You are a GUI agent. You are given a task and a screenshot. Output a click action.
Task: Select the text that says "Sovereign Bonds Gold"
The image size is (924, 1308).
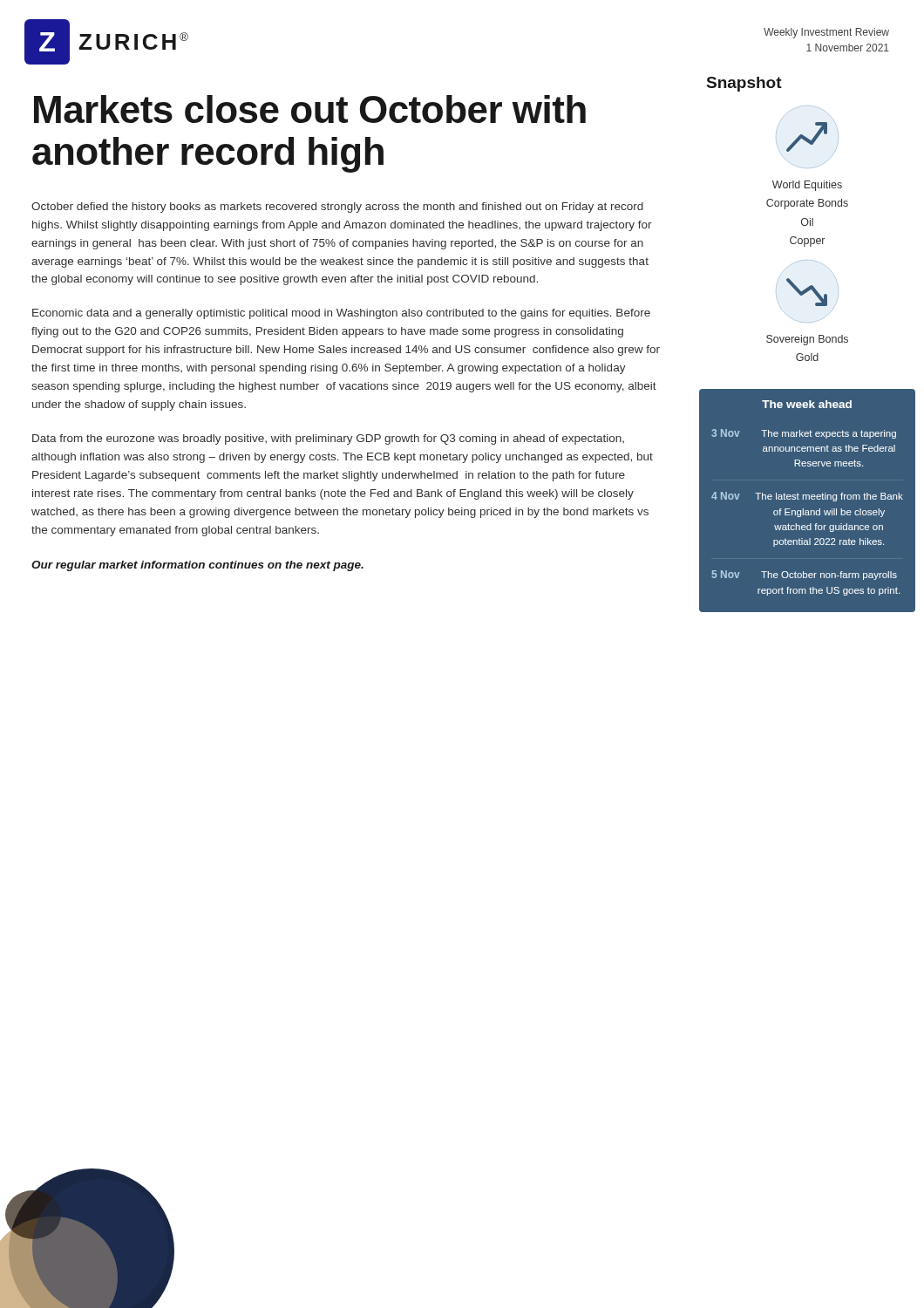point(807,349)
